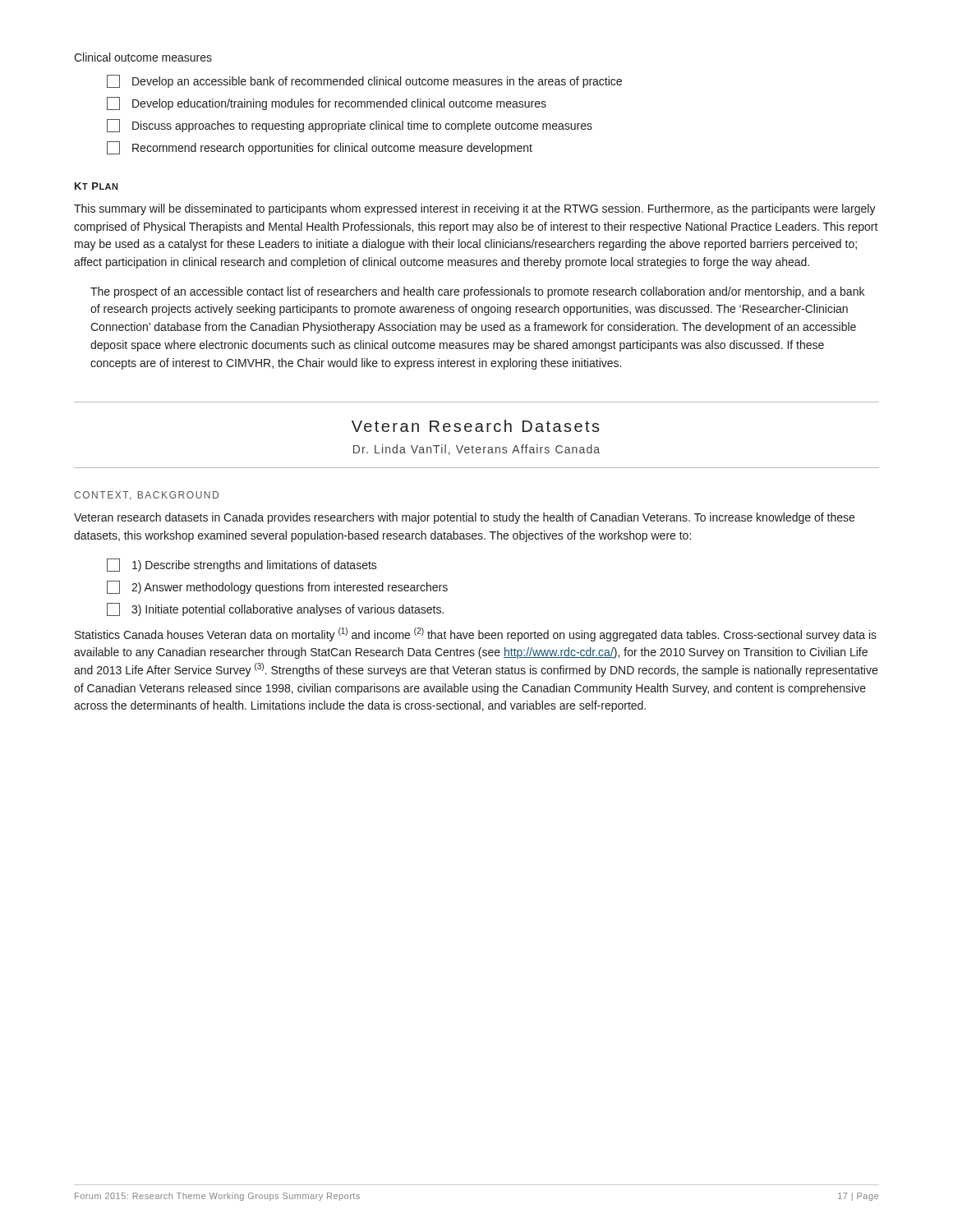
Task: Locate the block of text that opens with "The prospect of an"
Action: (x=478, y=327)
